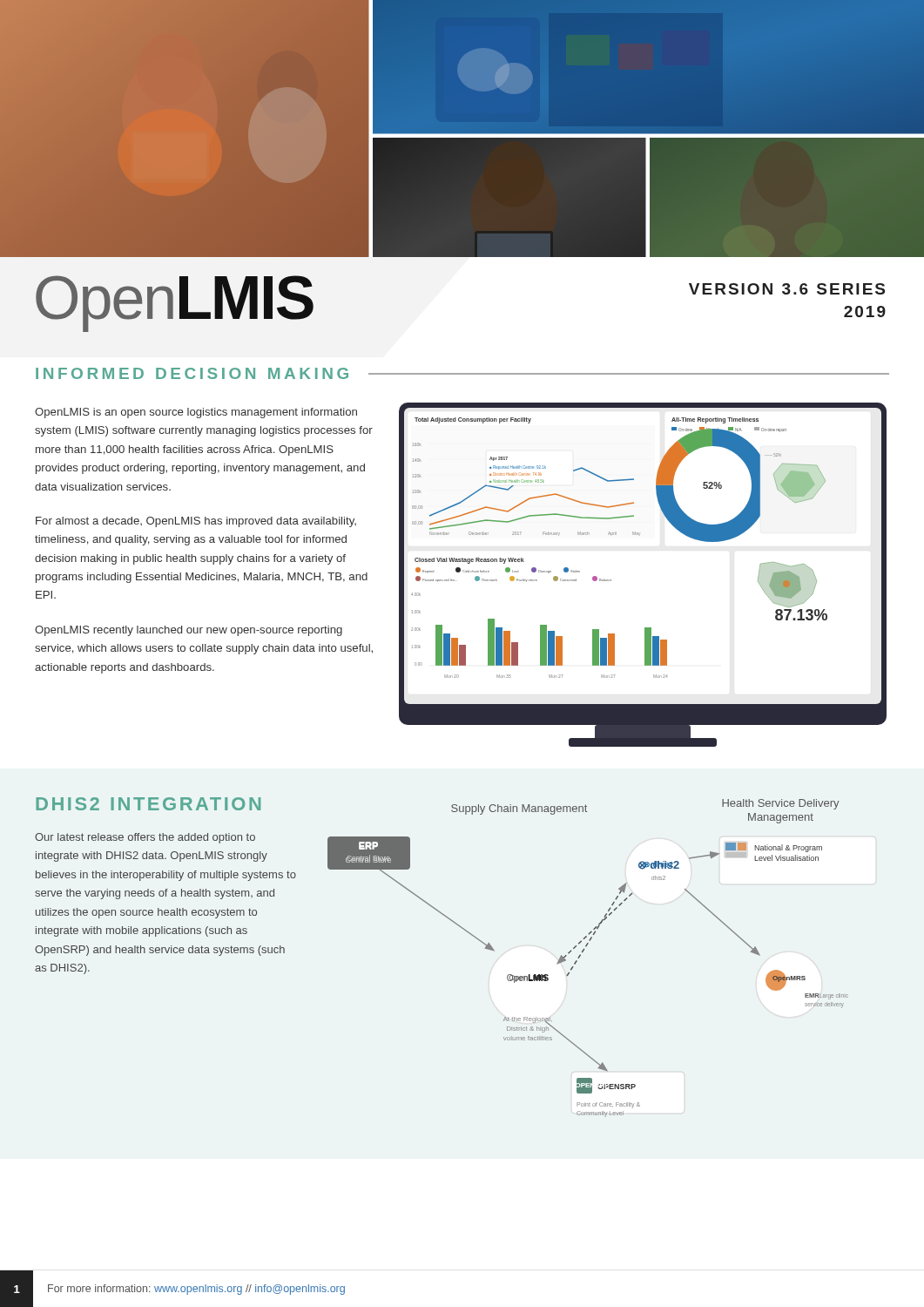Find the section header that reads "DHIS2 INTEGRATION"

point(150,804)
